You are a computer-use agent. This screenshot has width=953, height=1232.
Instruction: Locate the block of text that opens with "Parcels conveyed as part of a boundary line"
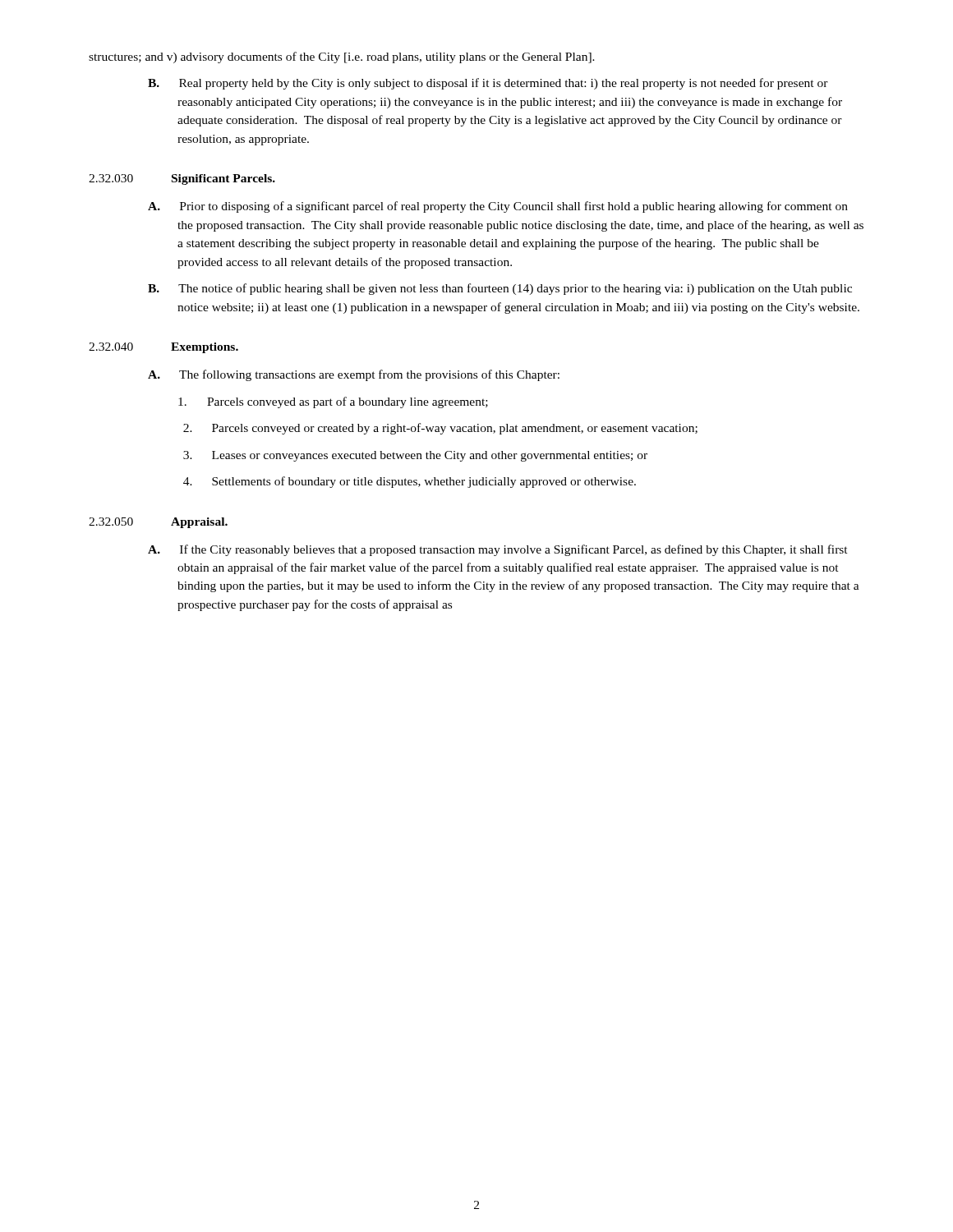pyautogui.click(x=333, y=402)
